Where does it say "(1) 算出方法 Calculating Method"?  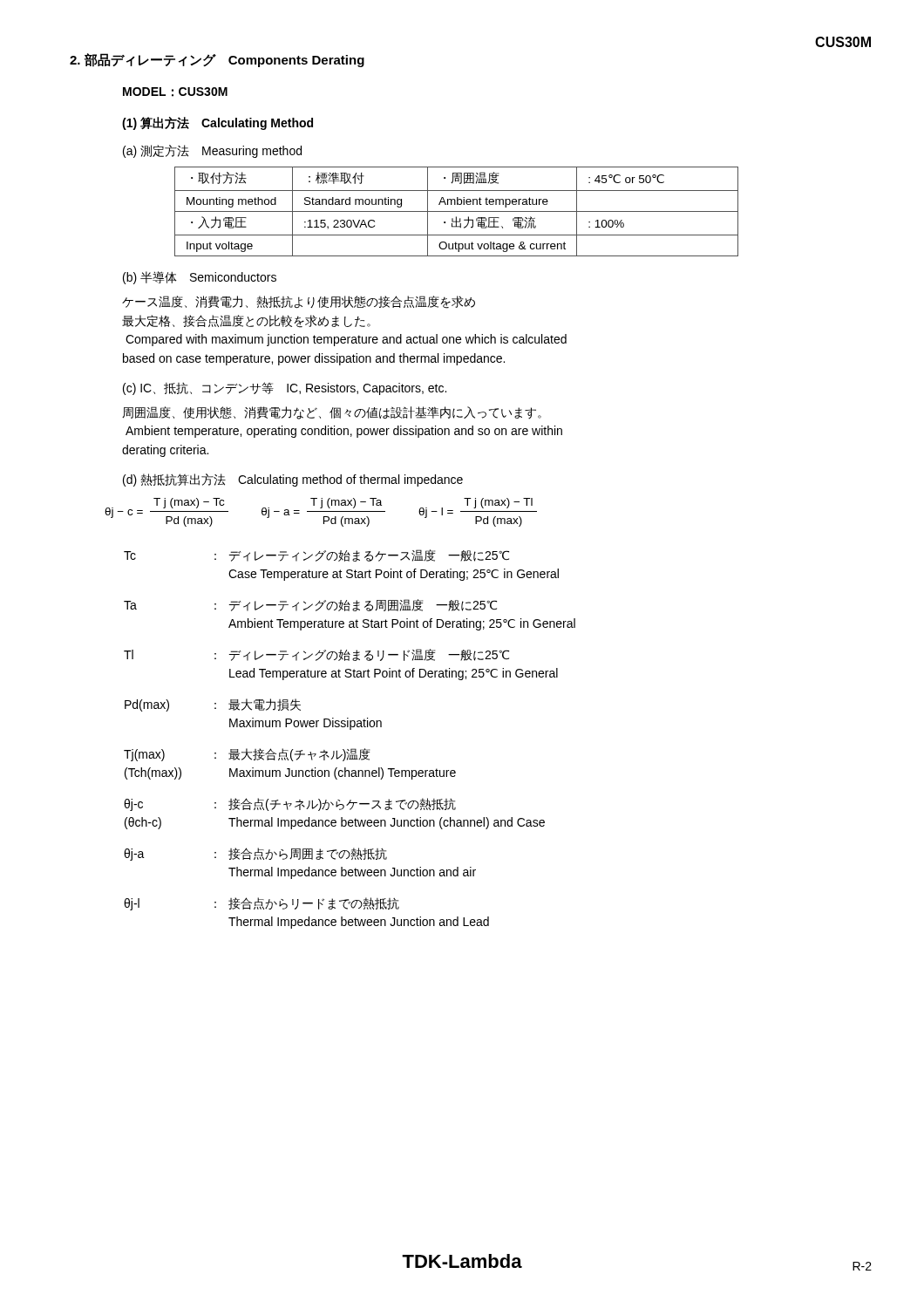pyautogui.click(x=218, y=123)
